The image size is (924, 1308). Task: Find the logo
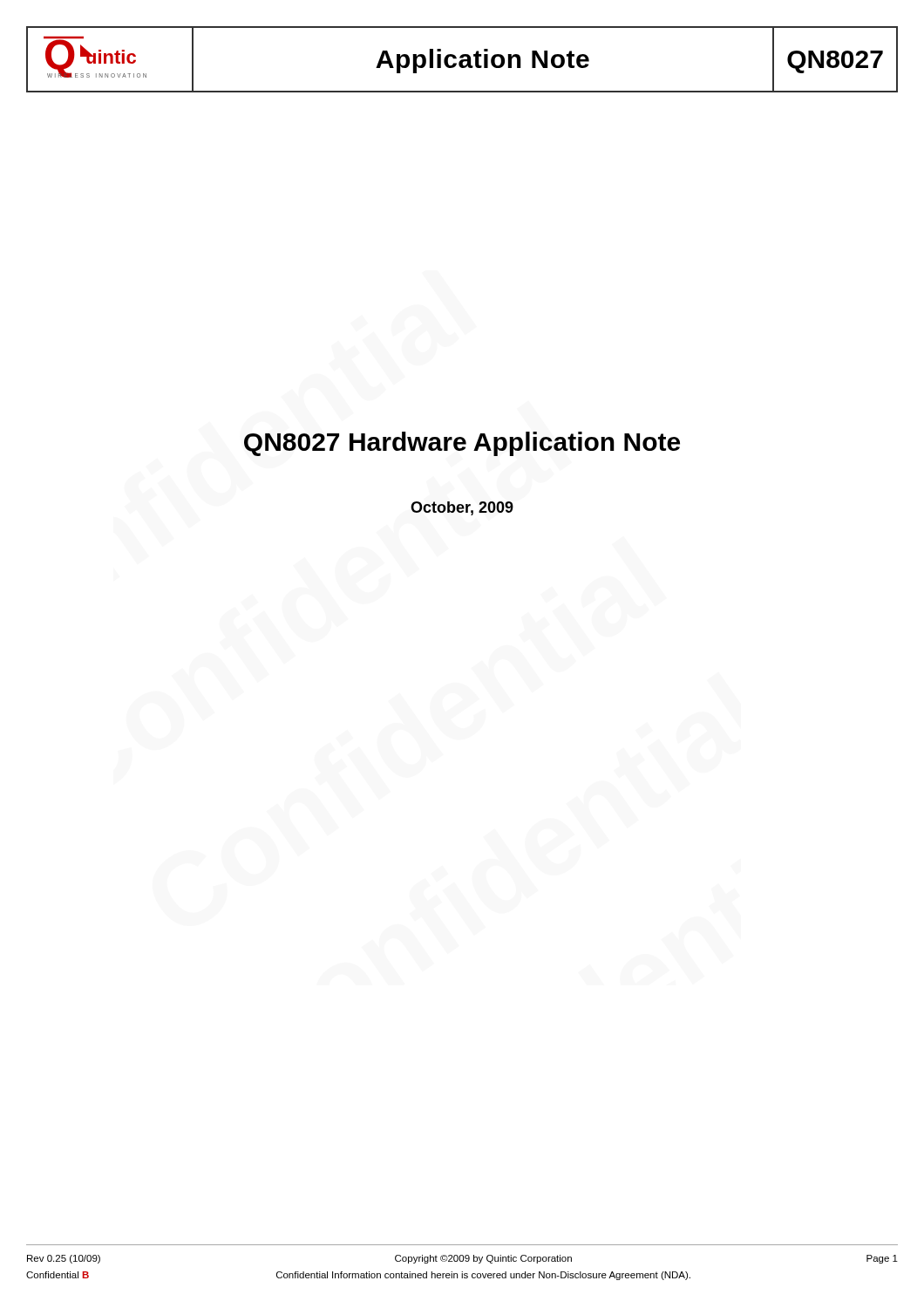[110, 59]
